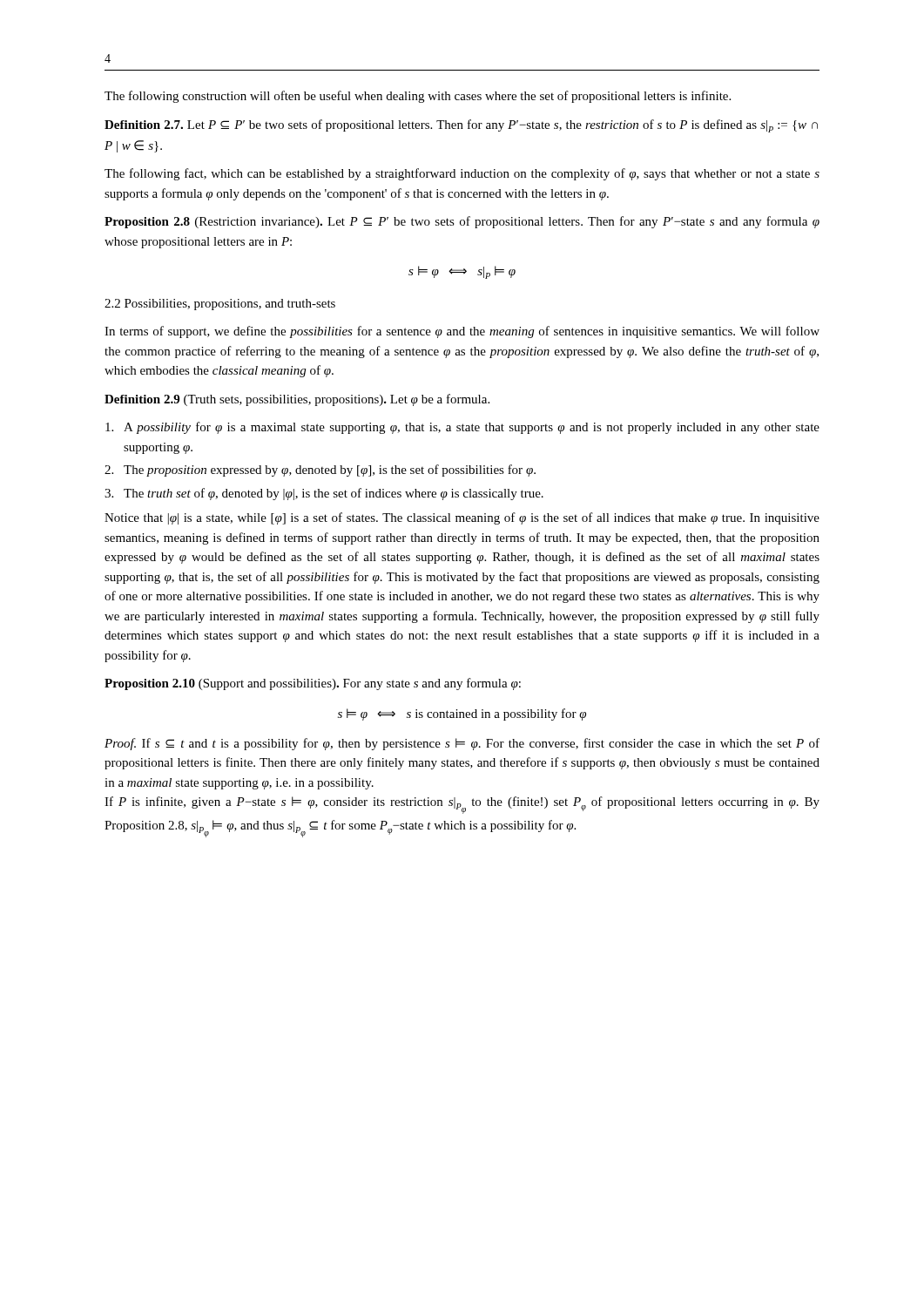Locate the text block starting "Proposition 2.10 (Support"
924x1307 pixels.
pos(462,683)
